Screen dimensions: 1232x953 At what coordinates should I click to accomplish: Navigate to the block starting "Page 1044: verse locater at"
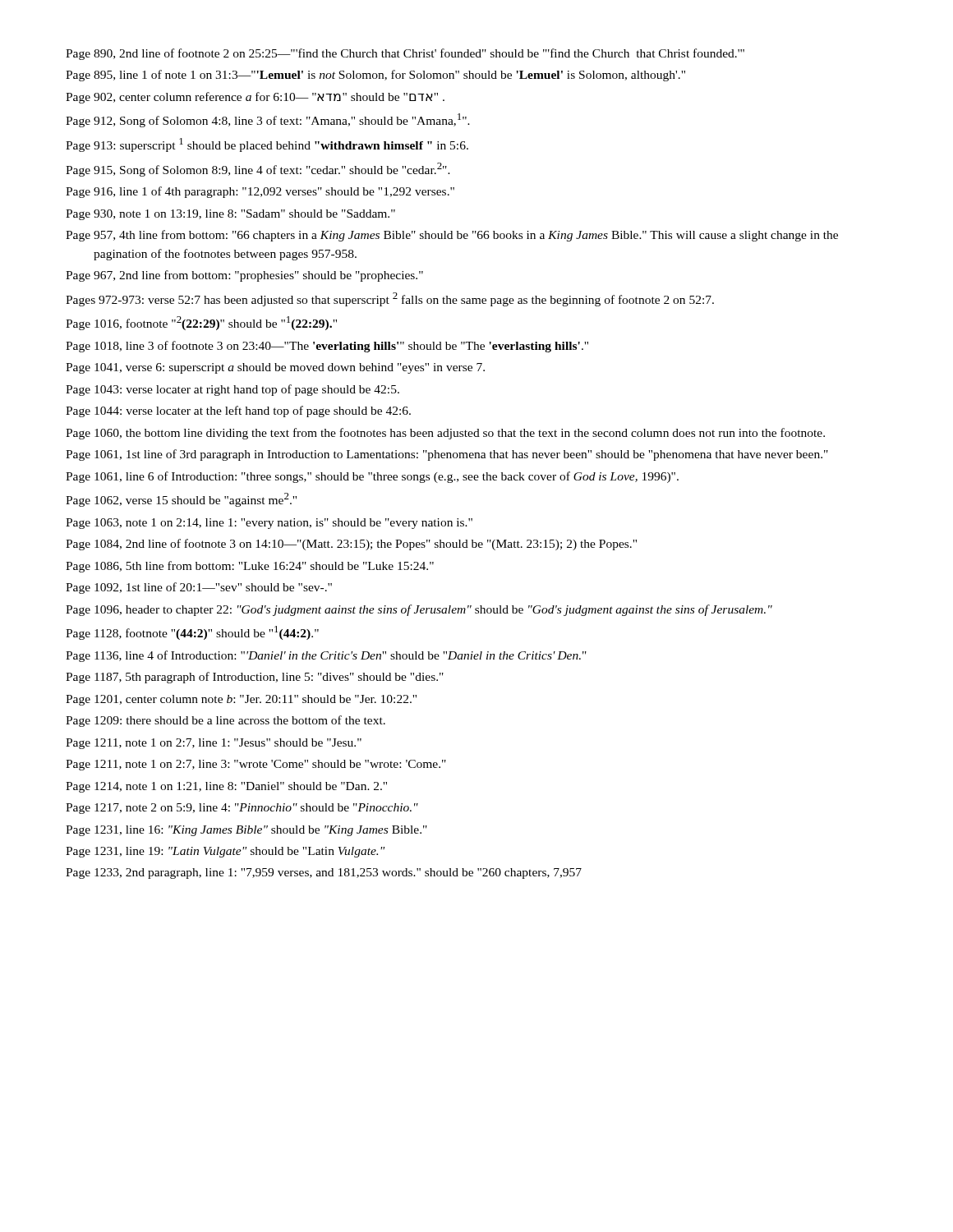239,411
